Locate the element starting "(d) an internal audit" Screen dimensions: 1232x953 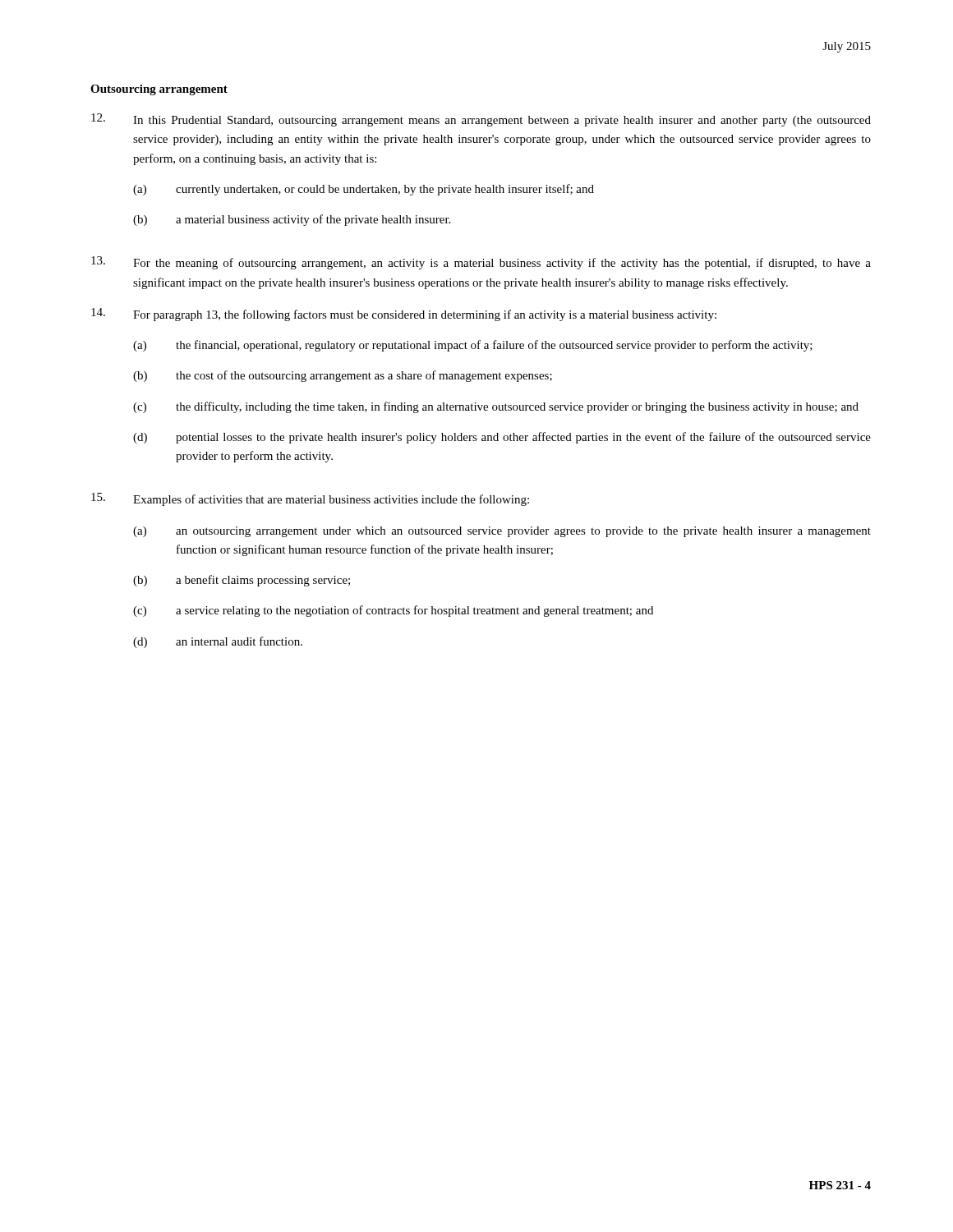218,642
